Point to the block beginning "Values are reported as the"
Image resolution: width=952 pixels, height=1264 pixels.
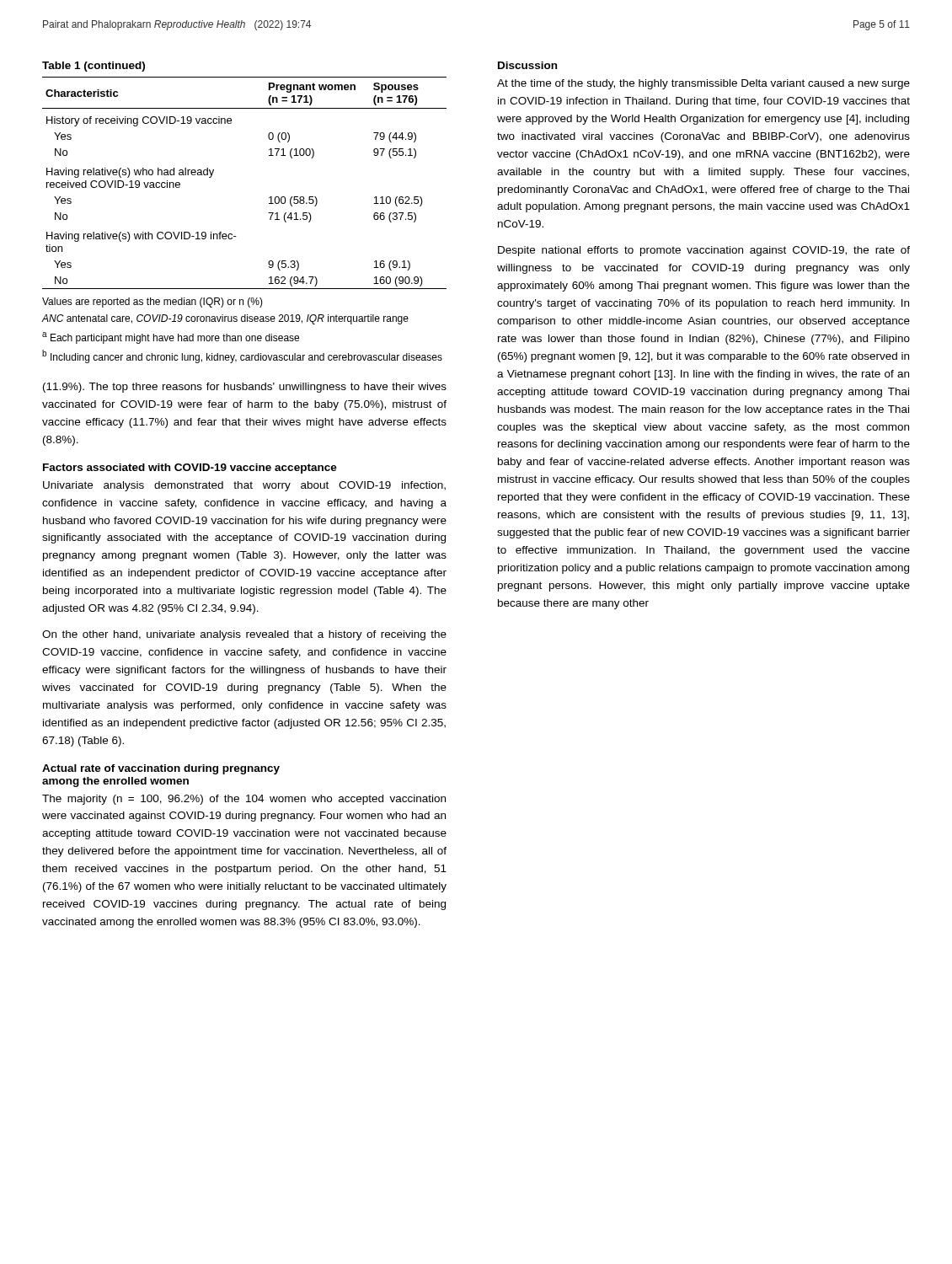(152, 302)
